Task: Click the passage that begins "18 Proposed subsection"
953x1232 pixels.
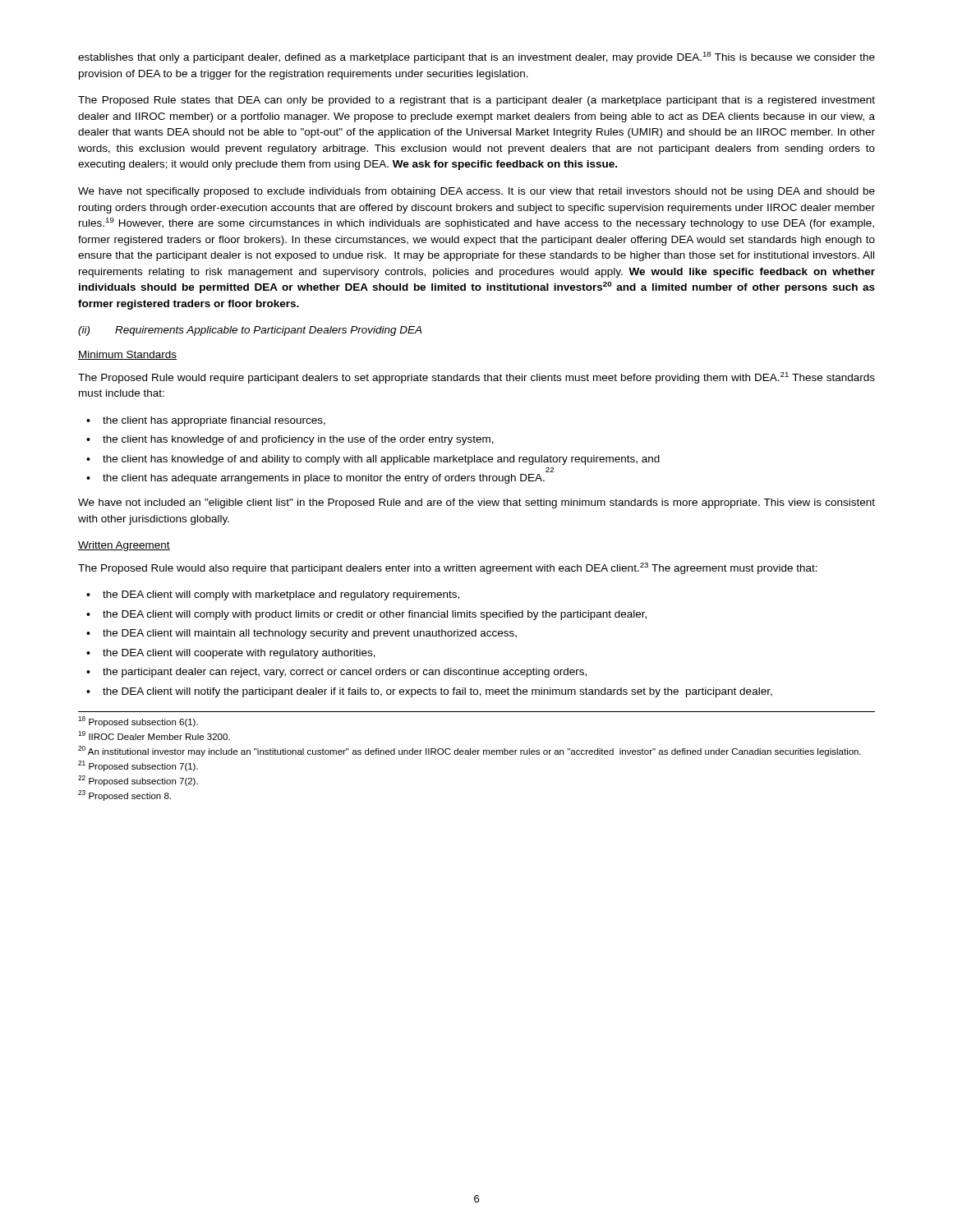Action: pos(138,721)
